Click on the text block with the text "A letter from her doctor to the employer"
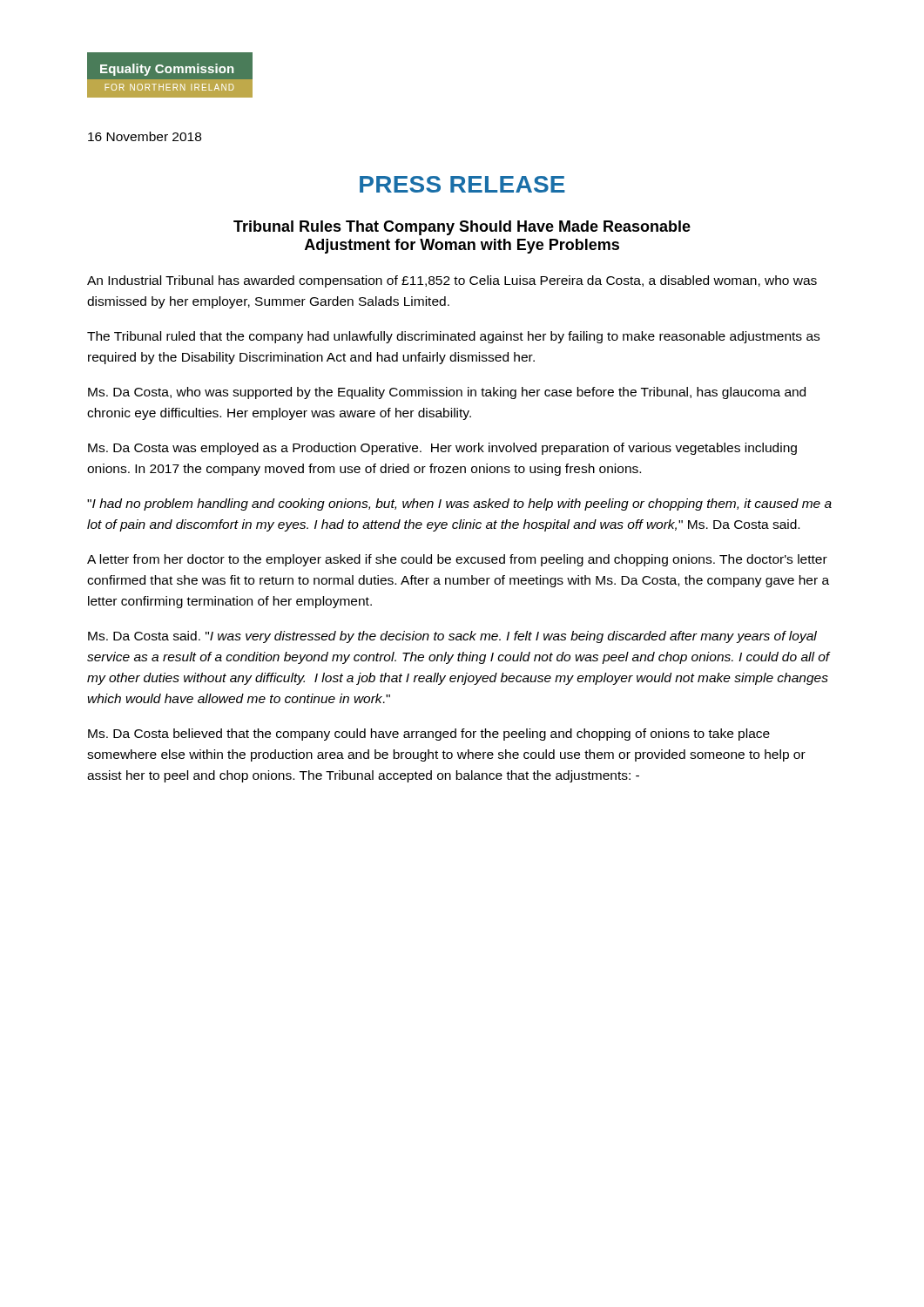This screenshot has height=1307, width=924. coord(458,580)
